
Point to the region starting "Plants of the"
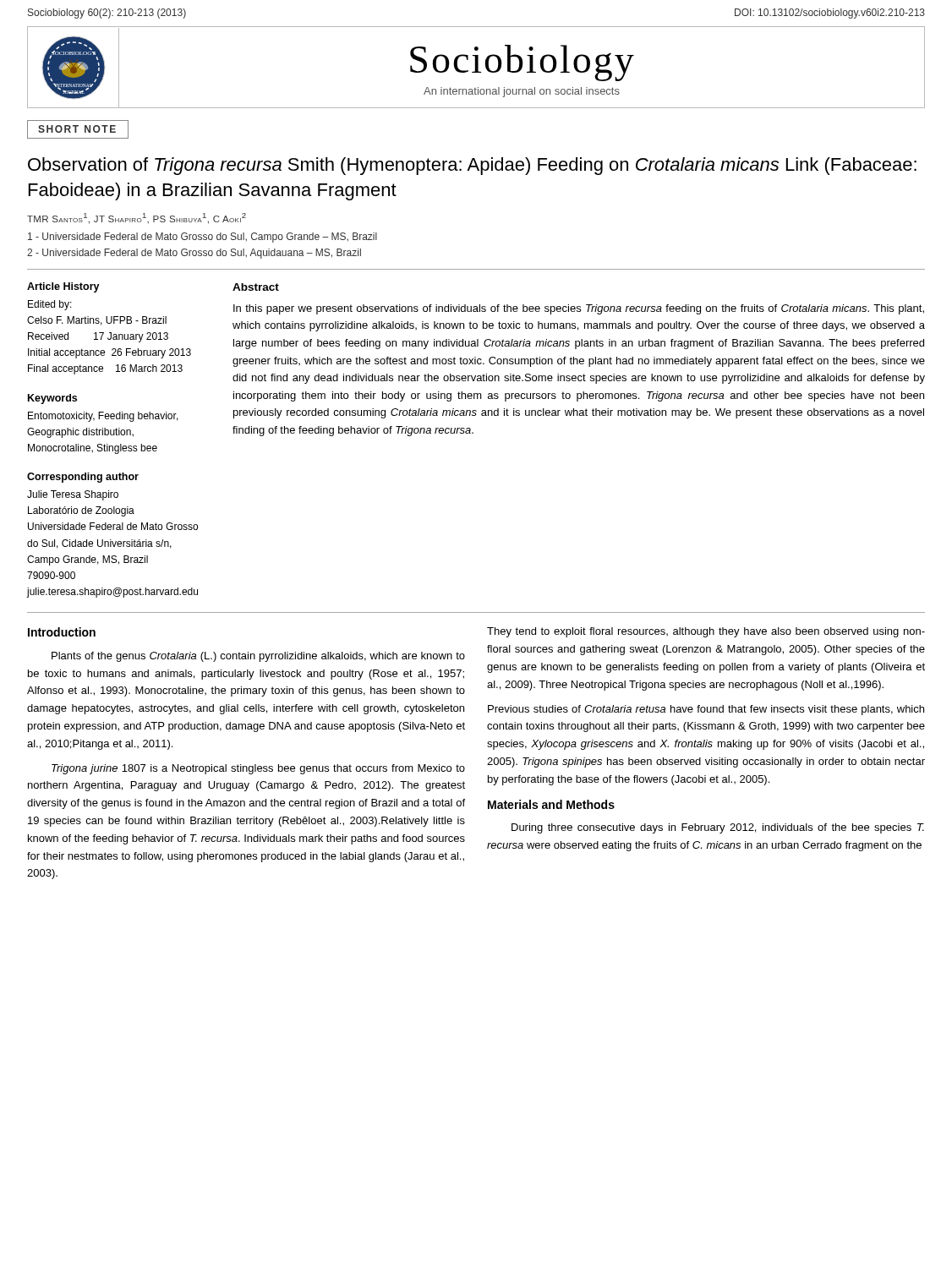pyautogui.click(x=246, y=699)
